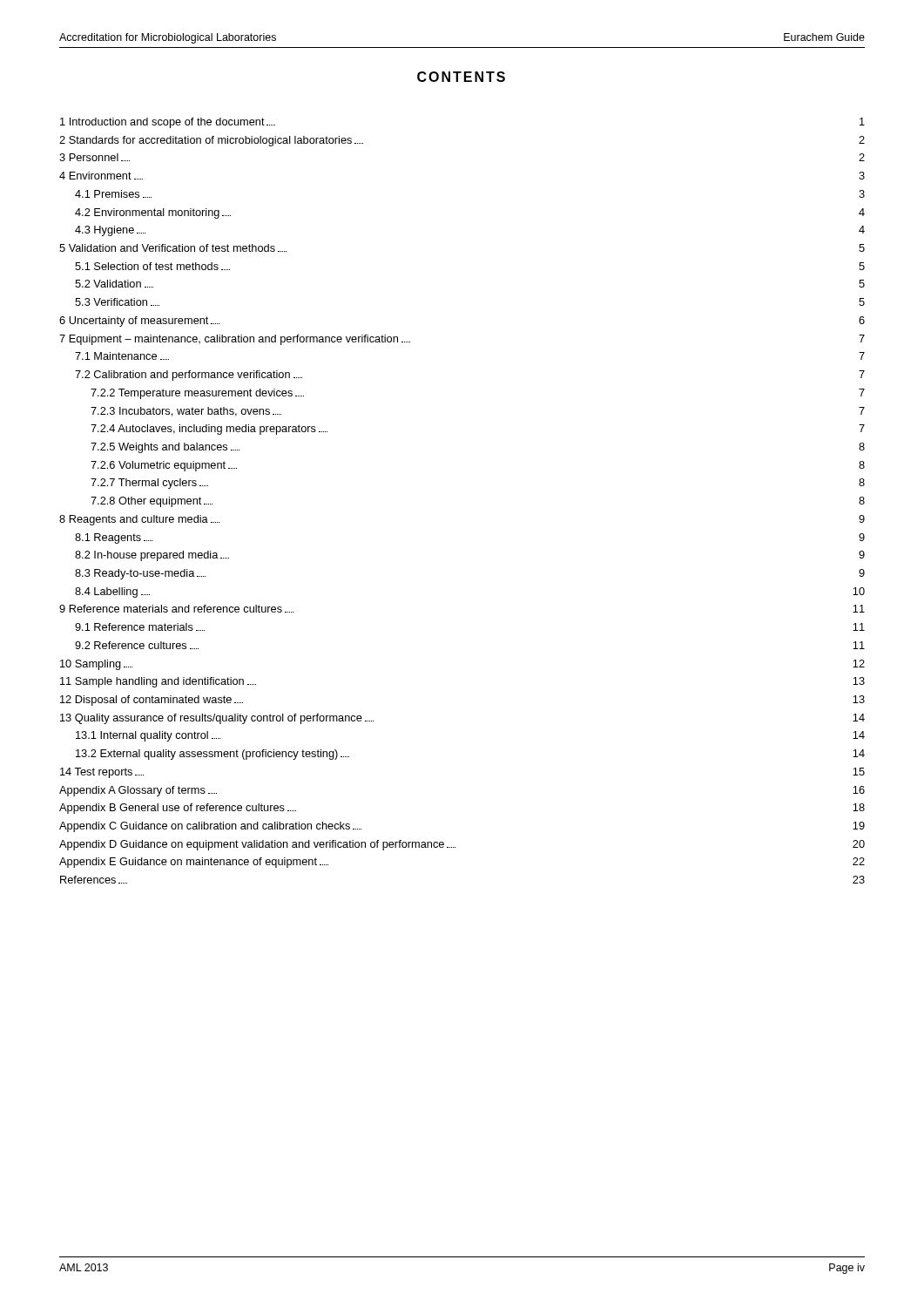Select the passage starting "7.1 Maintenance 7"
924x1307 pixels.
122,356
